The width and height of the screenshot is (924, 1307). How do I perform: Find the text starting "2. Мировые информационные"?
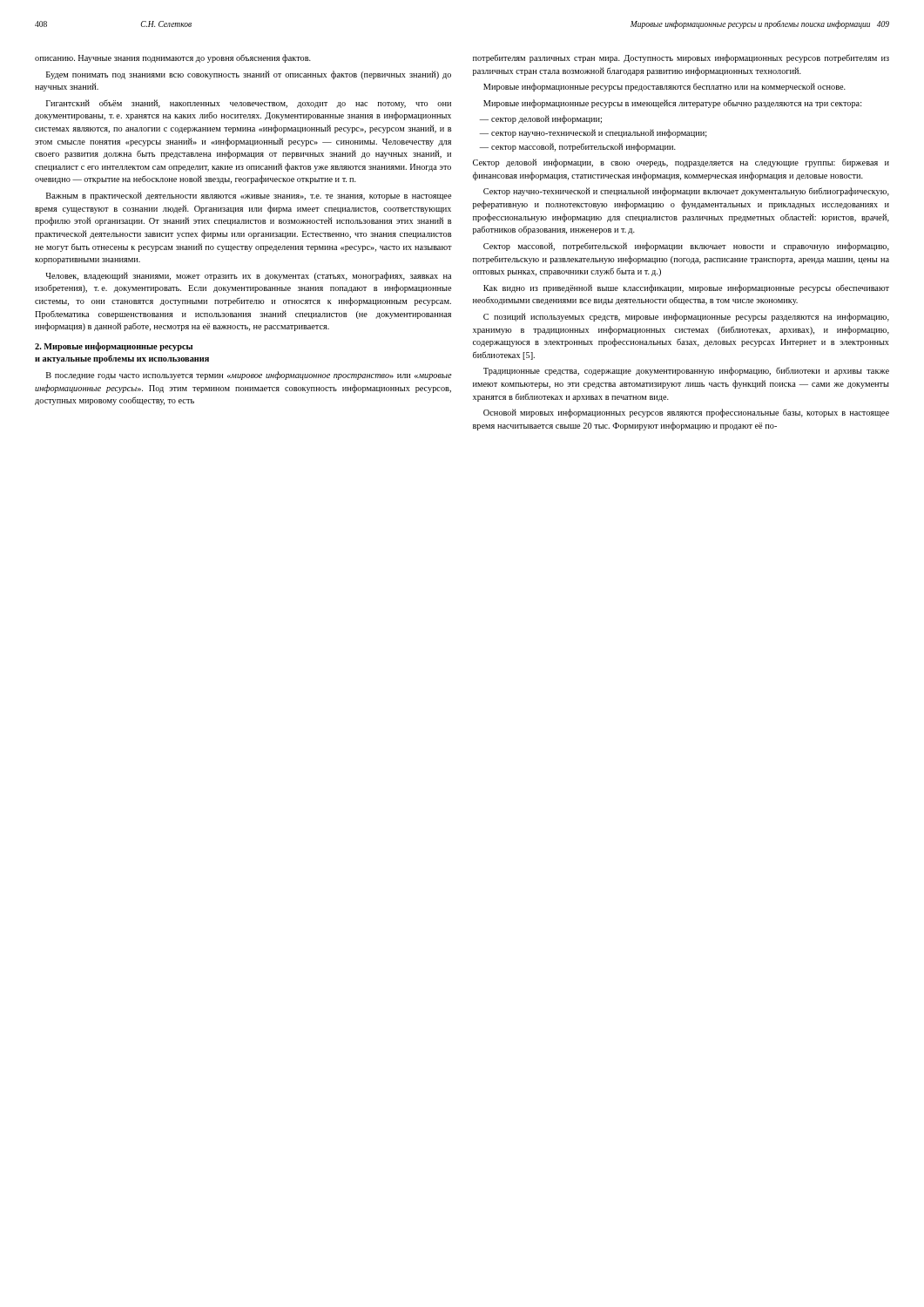coord(114,347)
